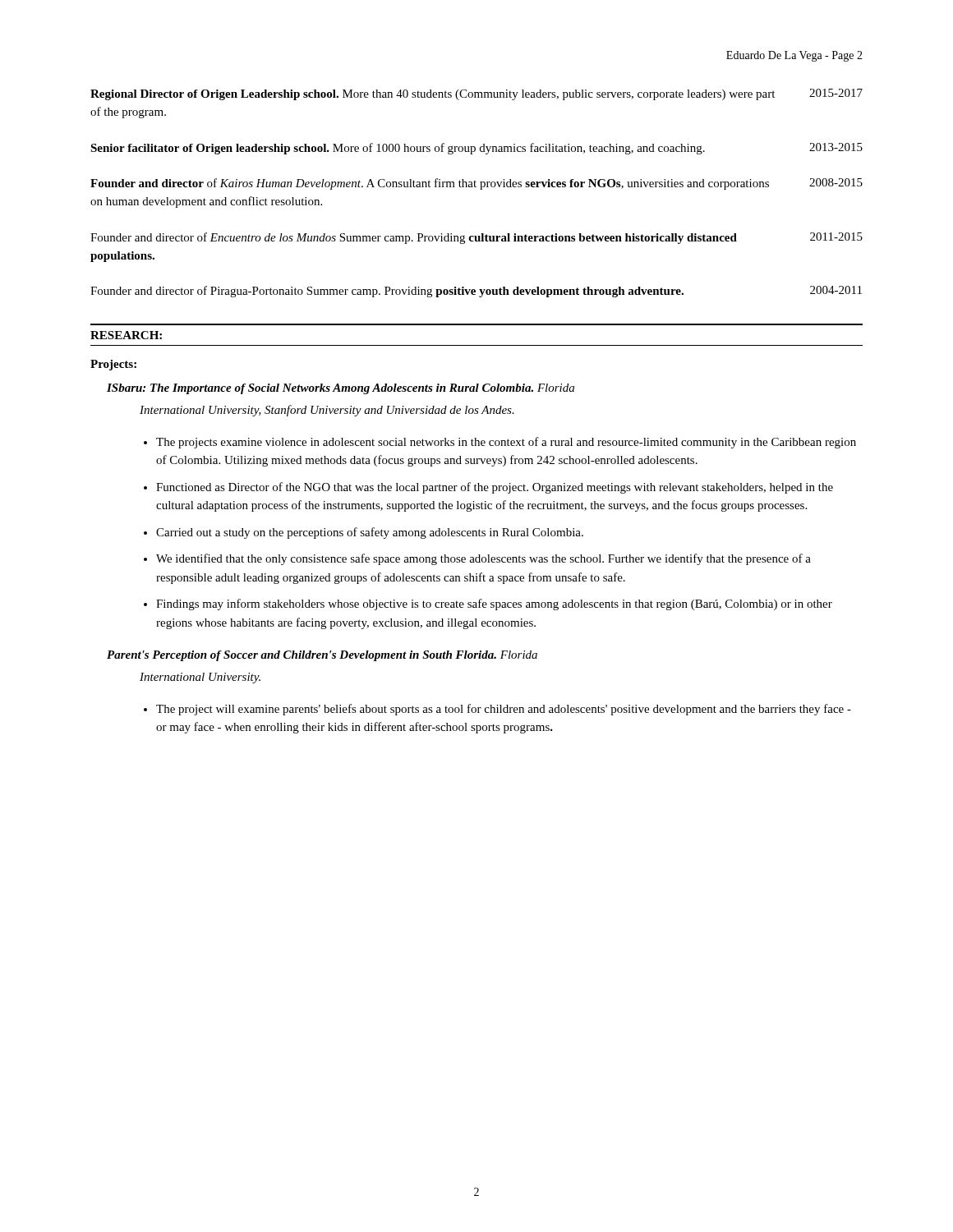Image resolution: width=953 pixels, height=1232 pixels.
Task: Locate the text with the text "International University."
Action: click(201, 677)
